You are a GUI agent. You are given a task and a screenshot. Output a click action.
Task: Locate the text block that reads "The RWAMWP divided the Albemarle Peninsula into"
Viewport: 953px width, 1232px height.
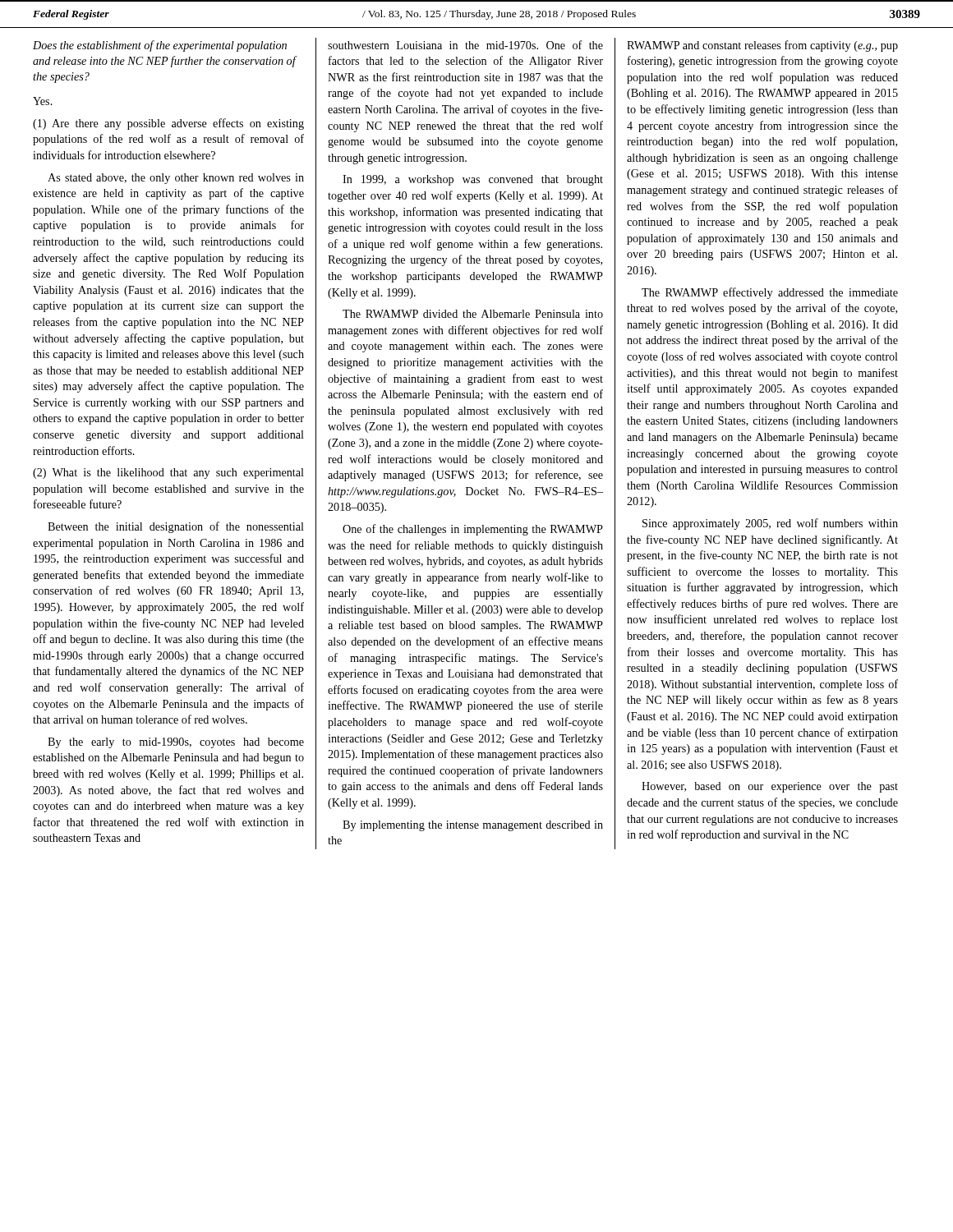point(465,411)
